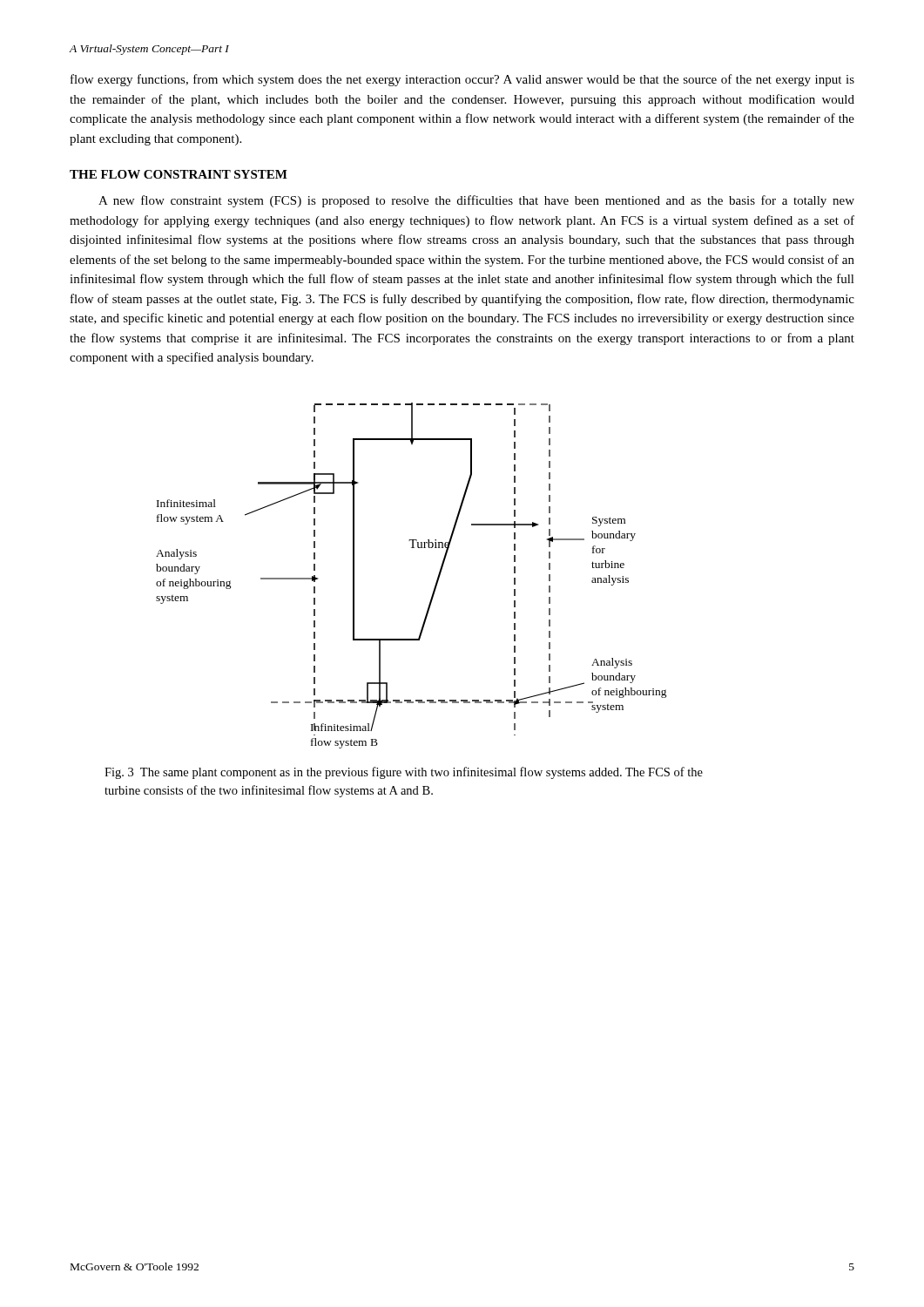Select the engineering diagram
The height and width of the screenshot is (1307, 924).
click(x=462, y=569)
